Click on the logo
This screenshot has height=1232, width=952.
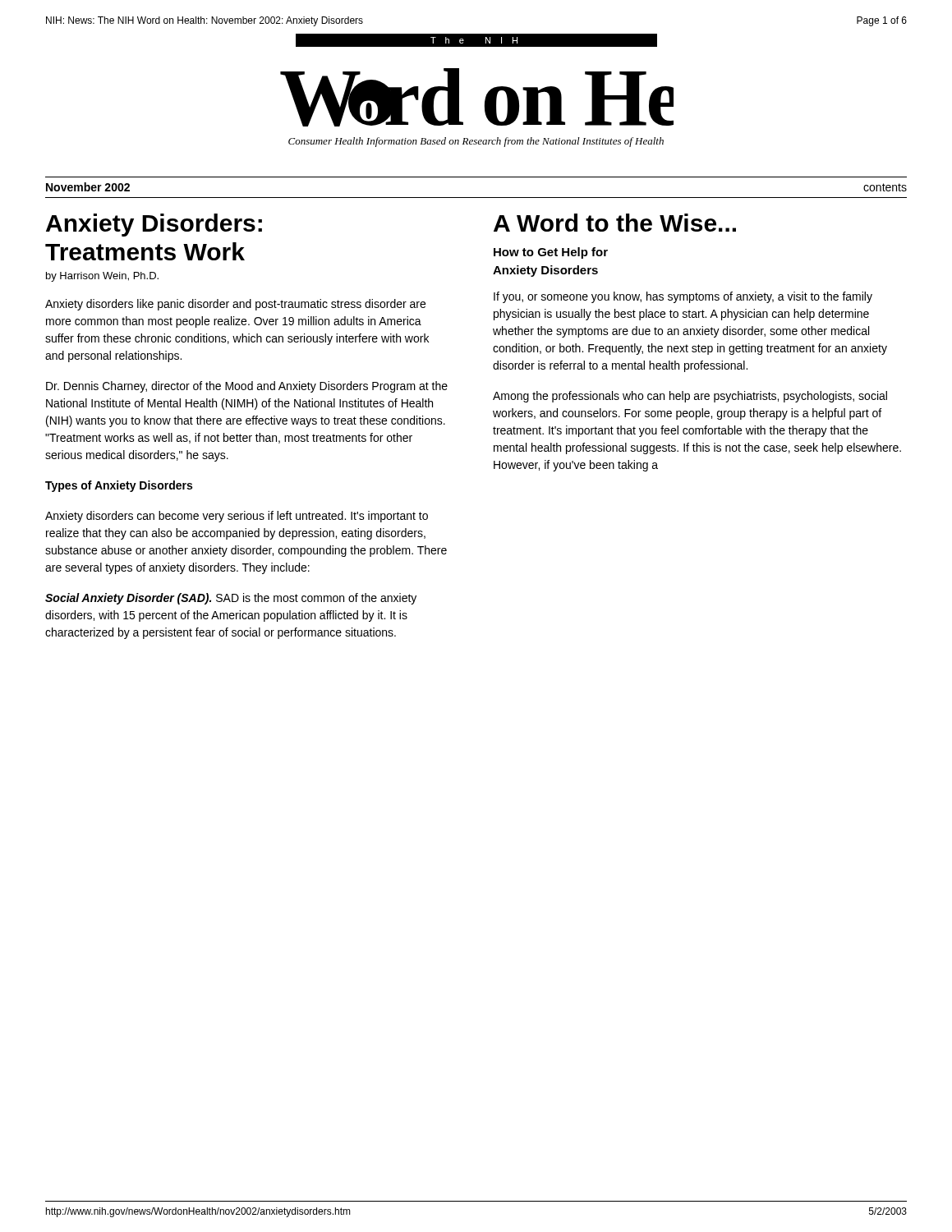(x=476, y=90)
